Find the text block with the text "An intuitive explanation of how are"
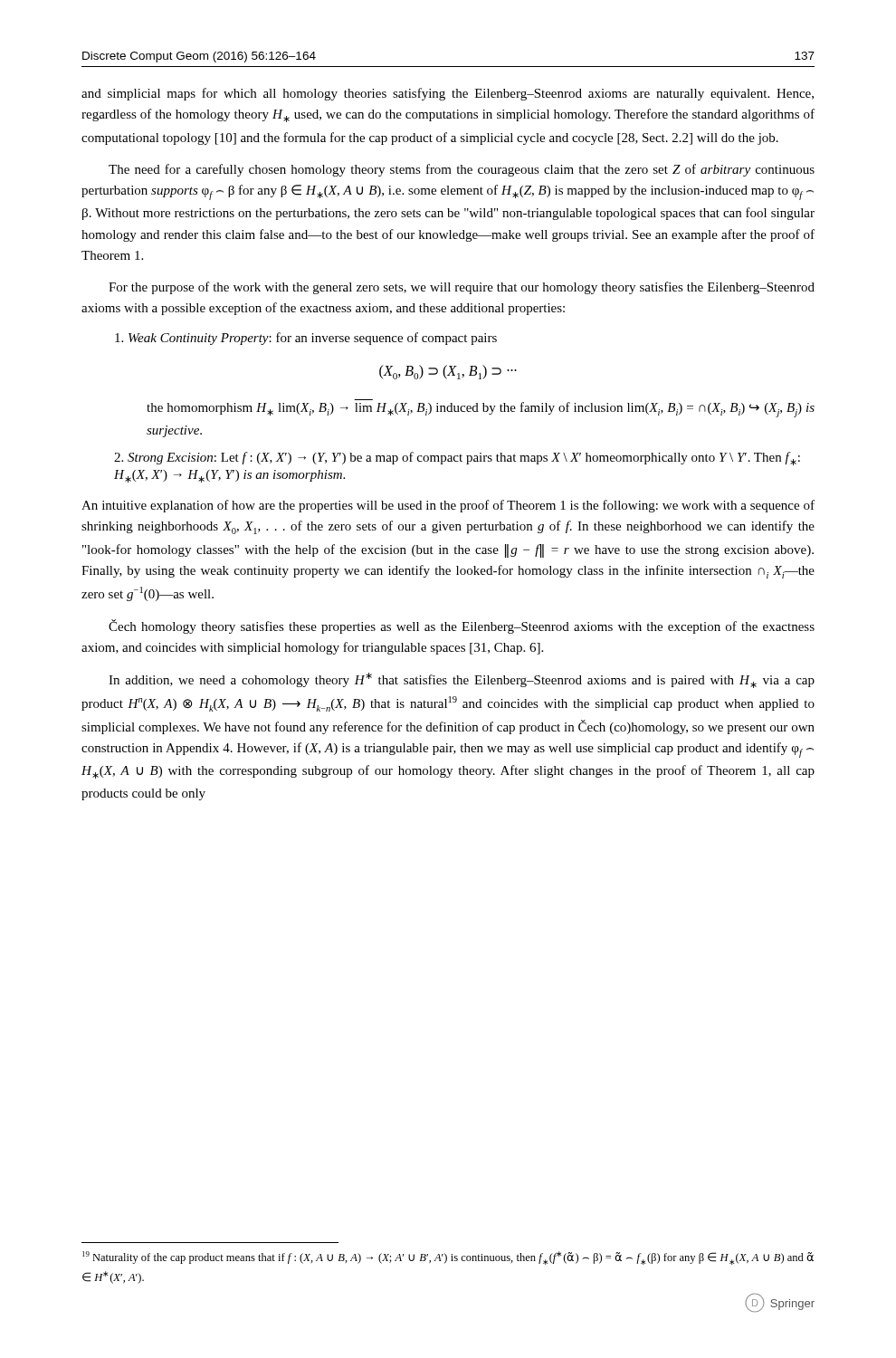Screen dimensions: 1358x896 (x=448, y=550)
